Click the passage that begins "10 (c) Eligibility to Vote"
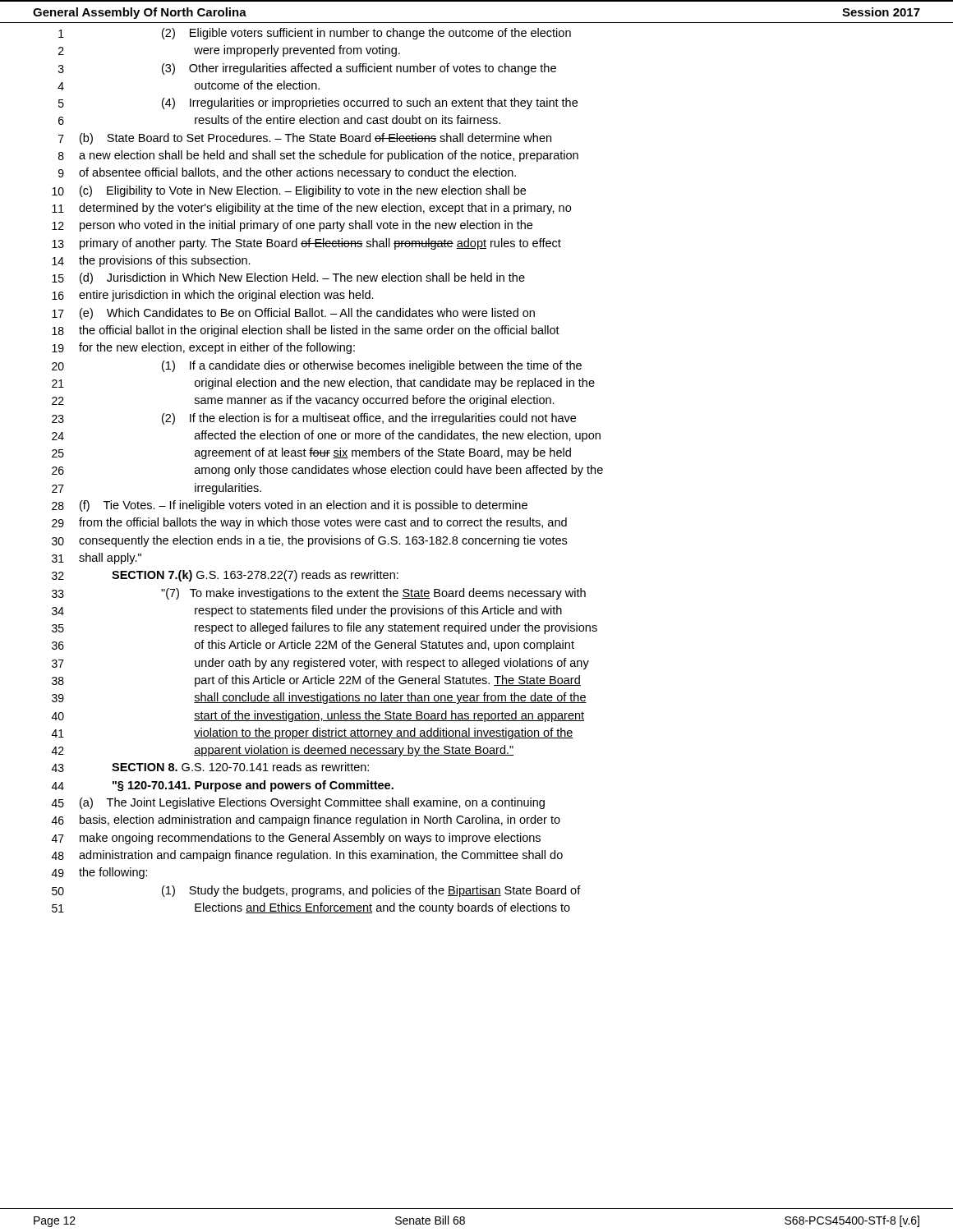 (x=476, y=191)
